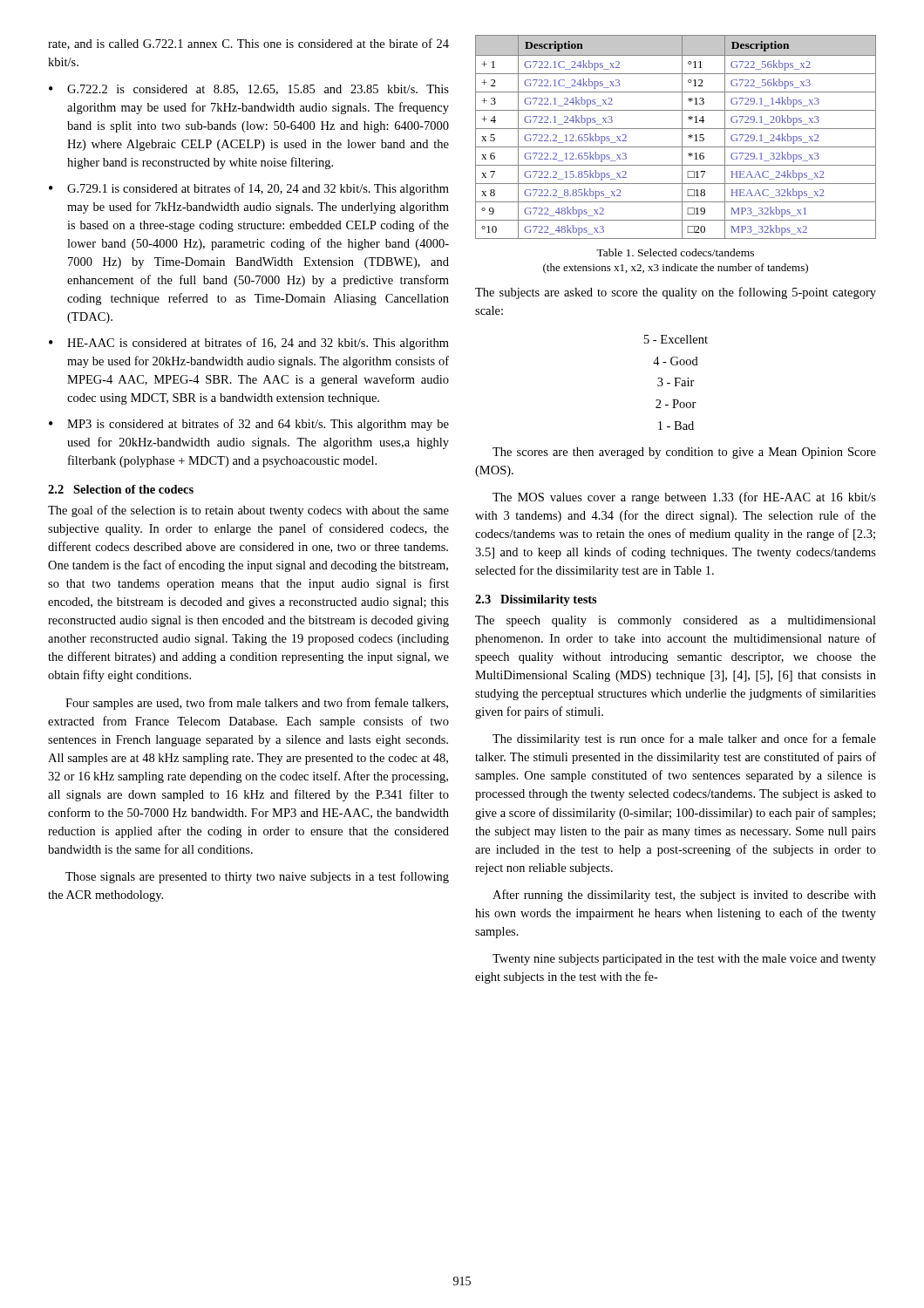Navigate to the region starting "2.3 Dissimilarity tests"
The height and width of the screenshot is (1308, 924).
(536, 599)
